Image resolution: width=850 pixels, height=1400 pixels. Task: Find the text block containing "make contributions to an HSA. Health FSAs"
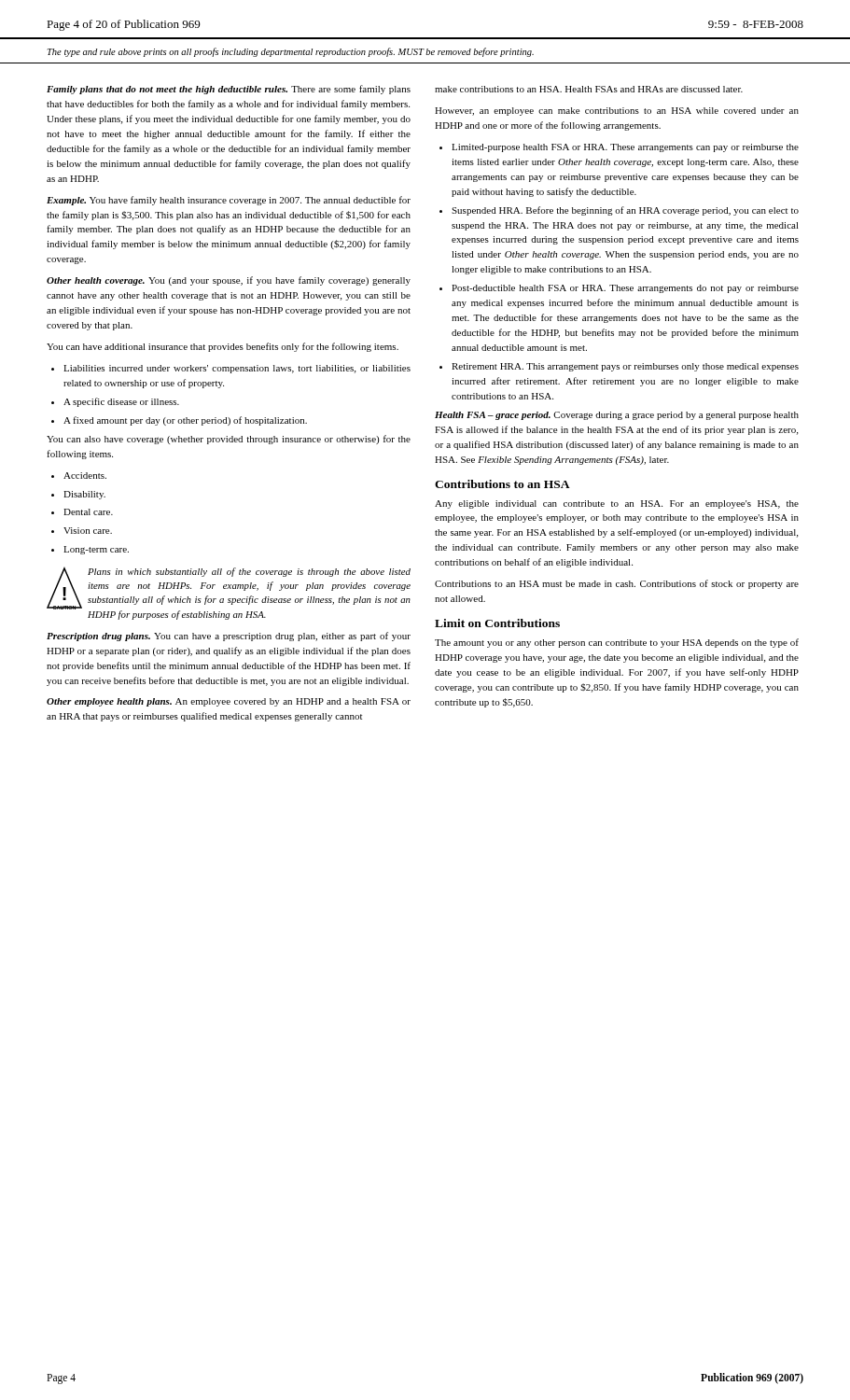tap(617, 108)
